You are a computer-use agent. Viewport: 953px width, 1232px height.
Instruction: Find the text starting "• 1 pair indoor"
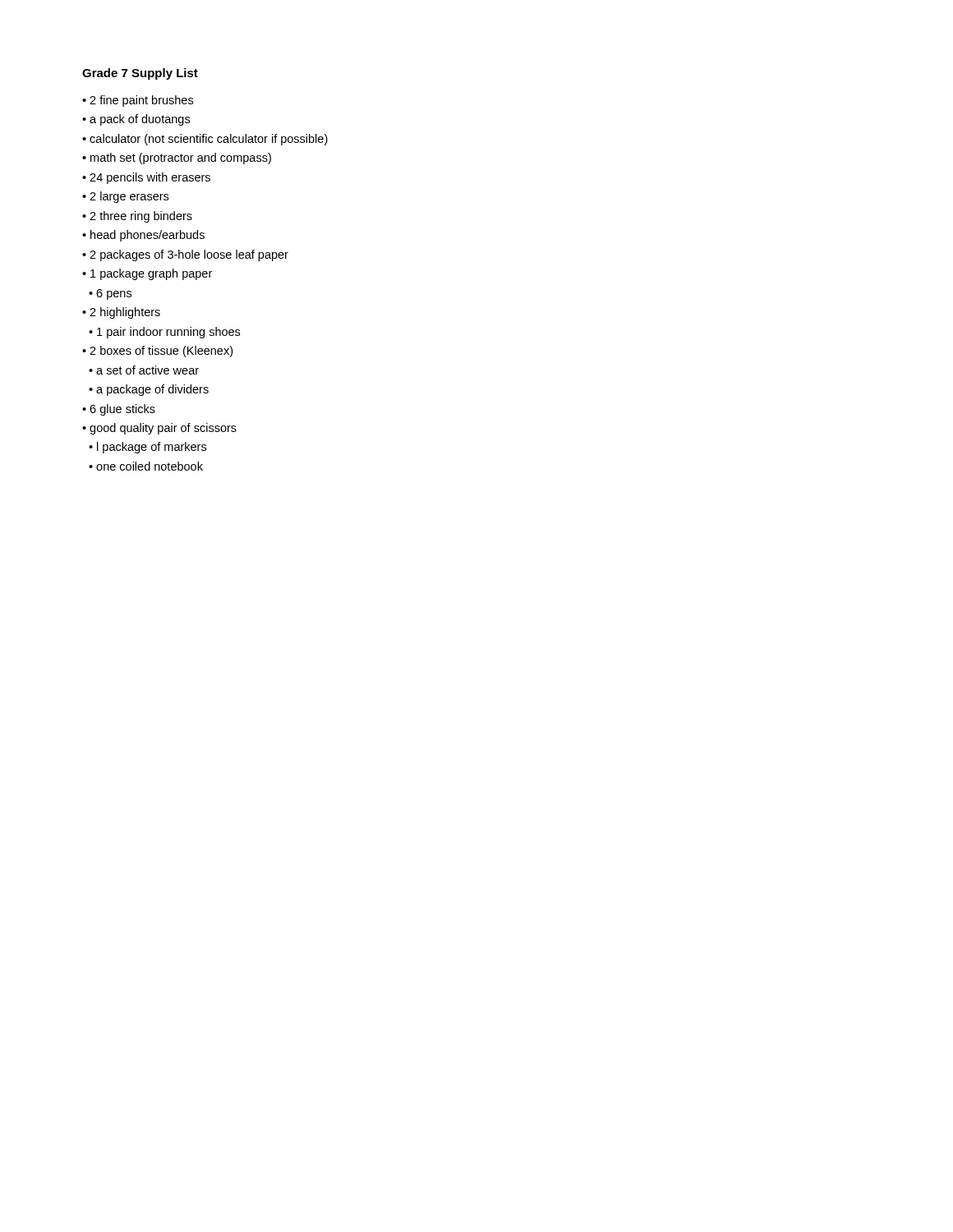pos(165,332)
